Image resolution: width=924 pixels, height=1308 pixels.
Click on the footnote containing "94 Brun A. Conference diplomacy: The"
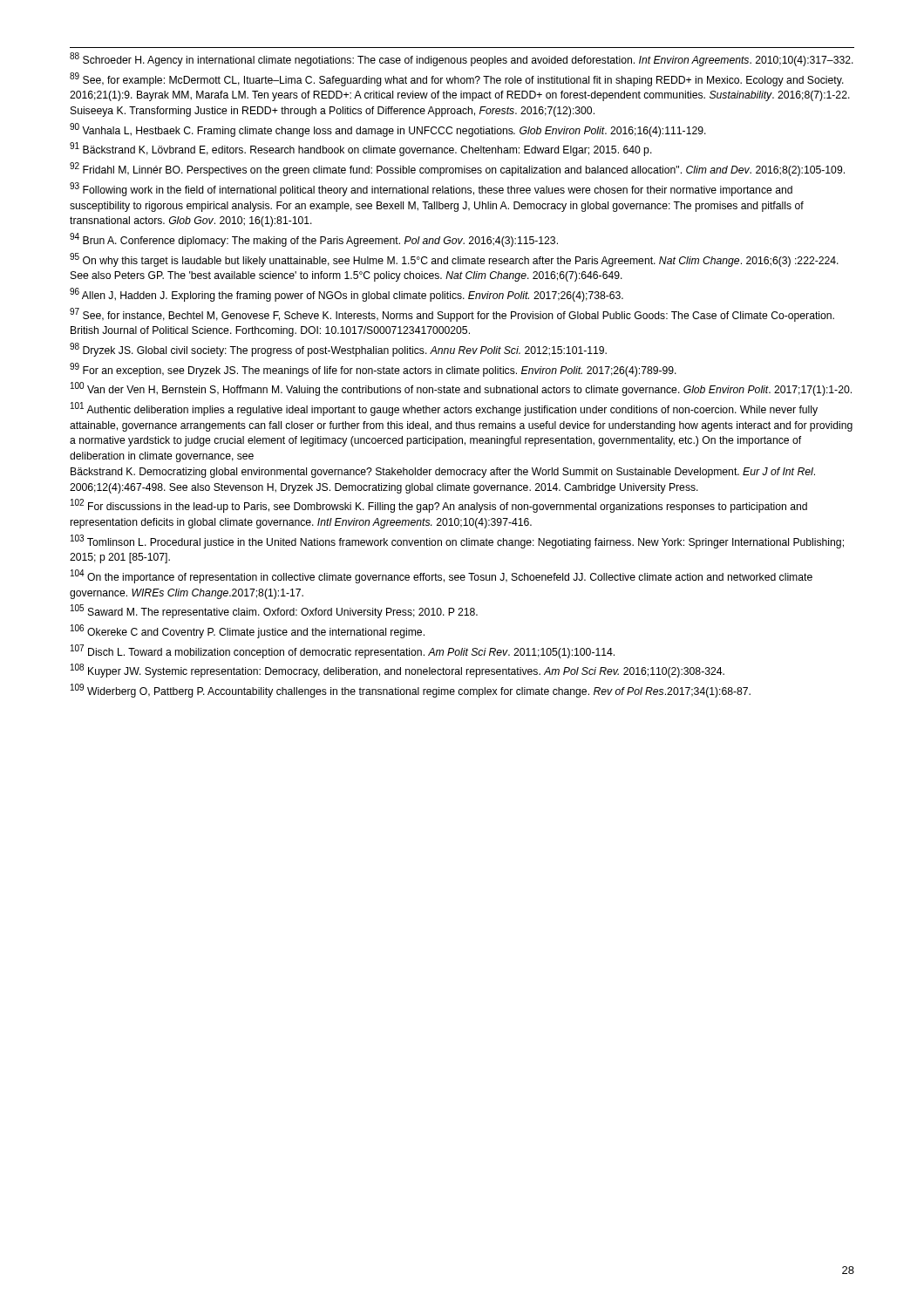[x=314, y=240]
